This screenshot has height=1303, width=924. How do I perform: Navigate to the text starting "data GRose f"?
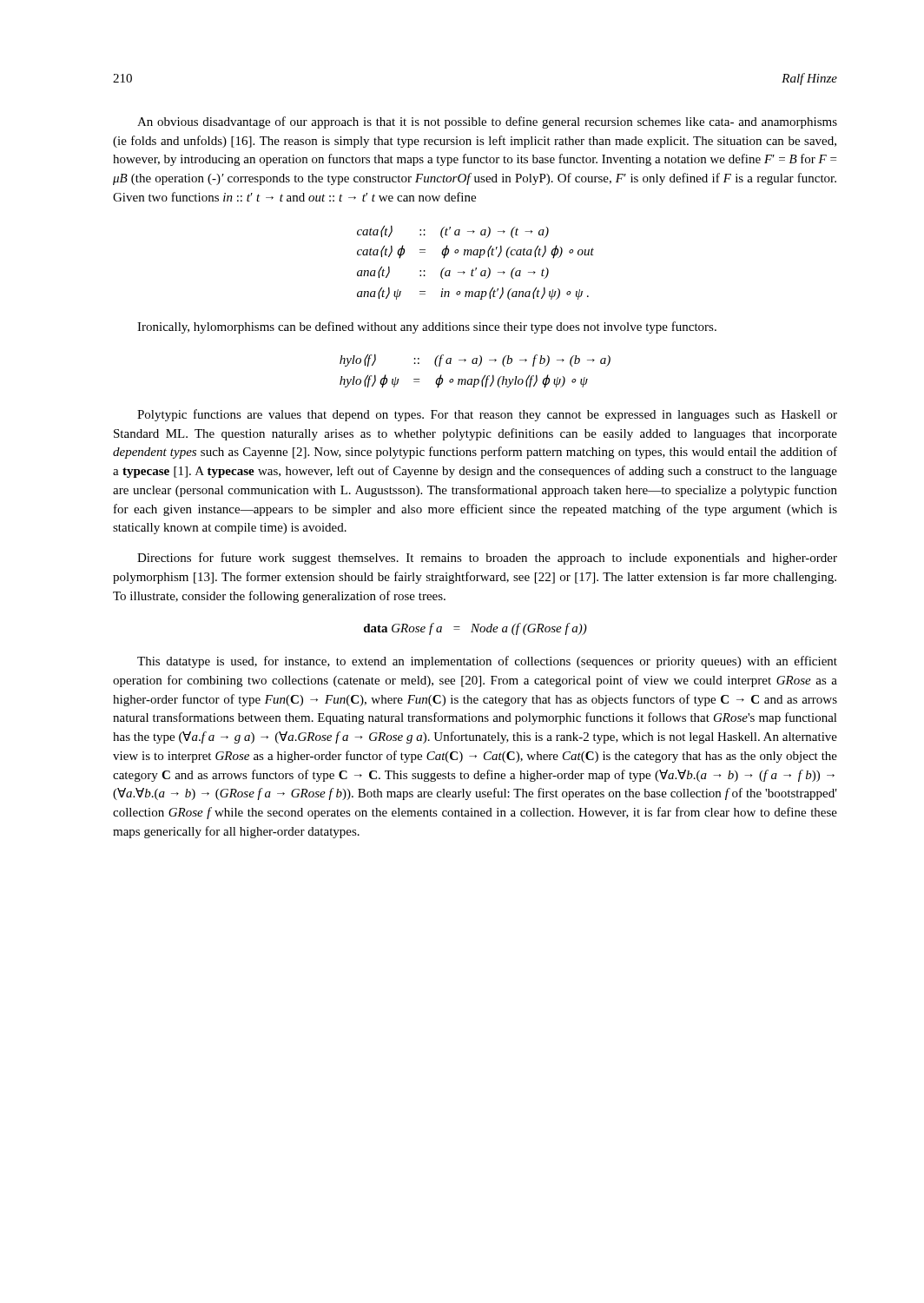pos(475,629)
